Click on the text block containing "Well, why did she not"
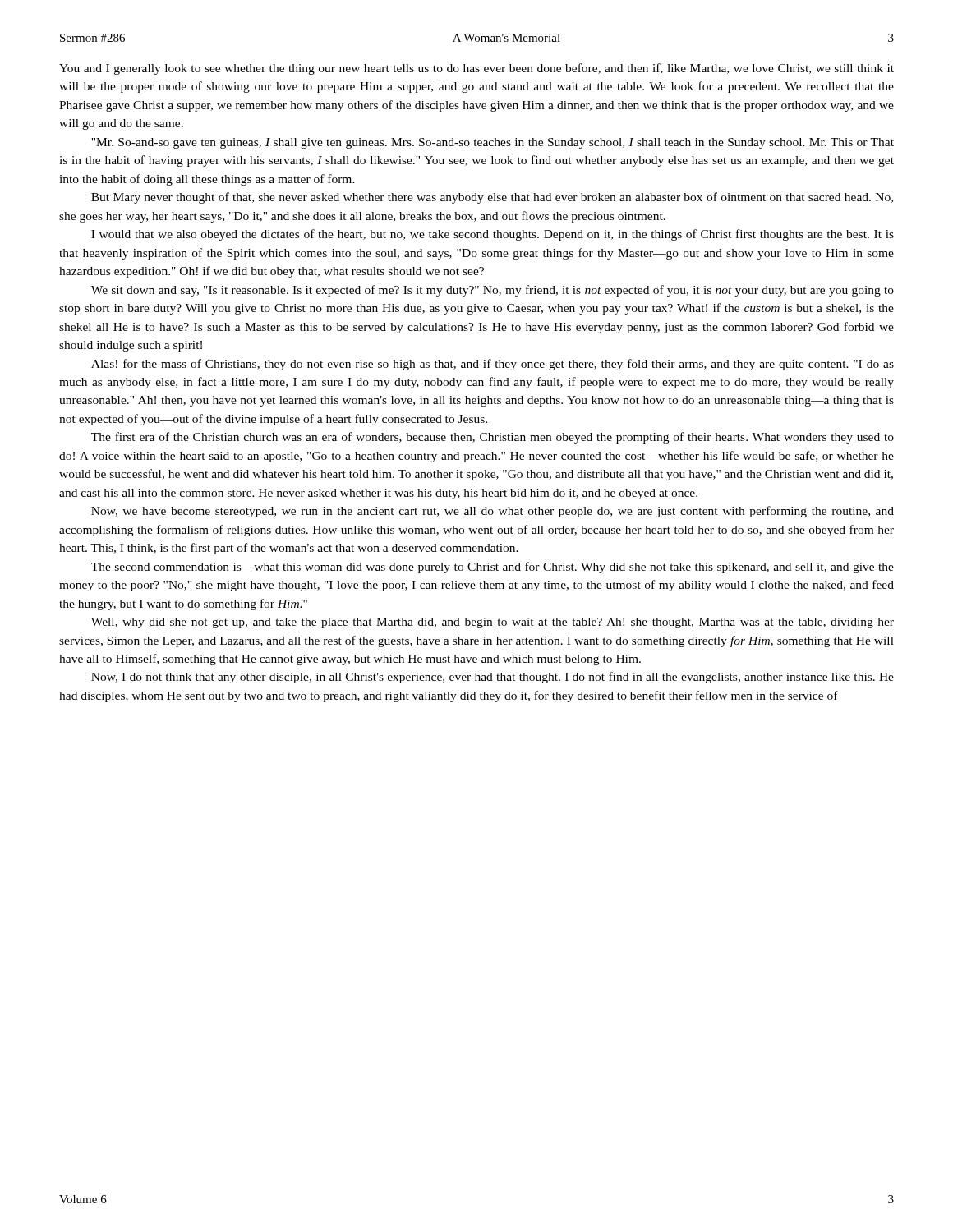Screen dimensions: 1232x953 pyautogui.click(x=476, y=640)
